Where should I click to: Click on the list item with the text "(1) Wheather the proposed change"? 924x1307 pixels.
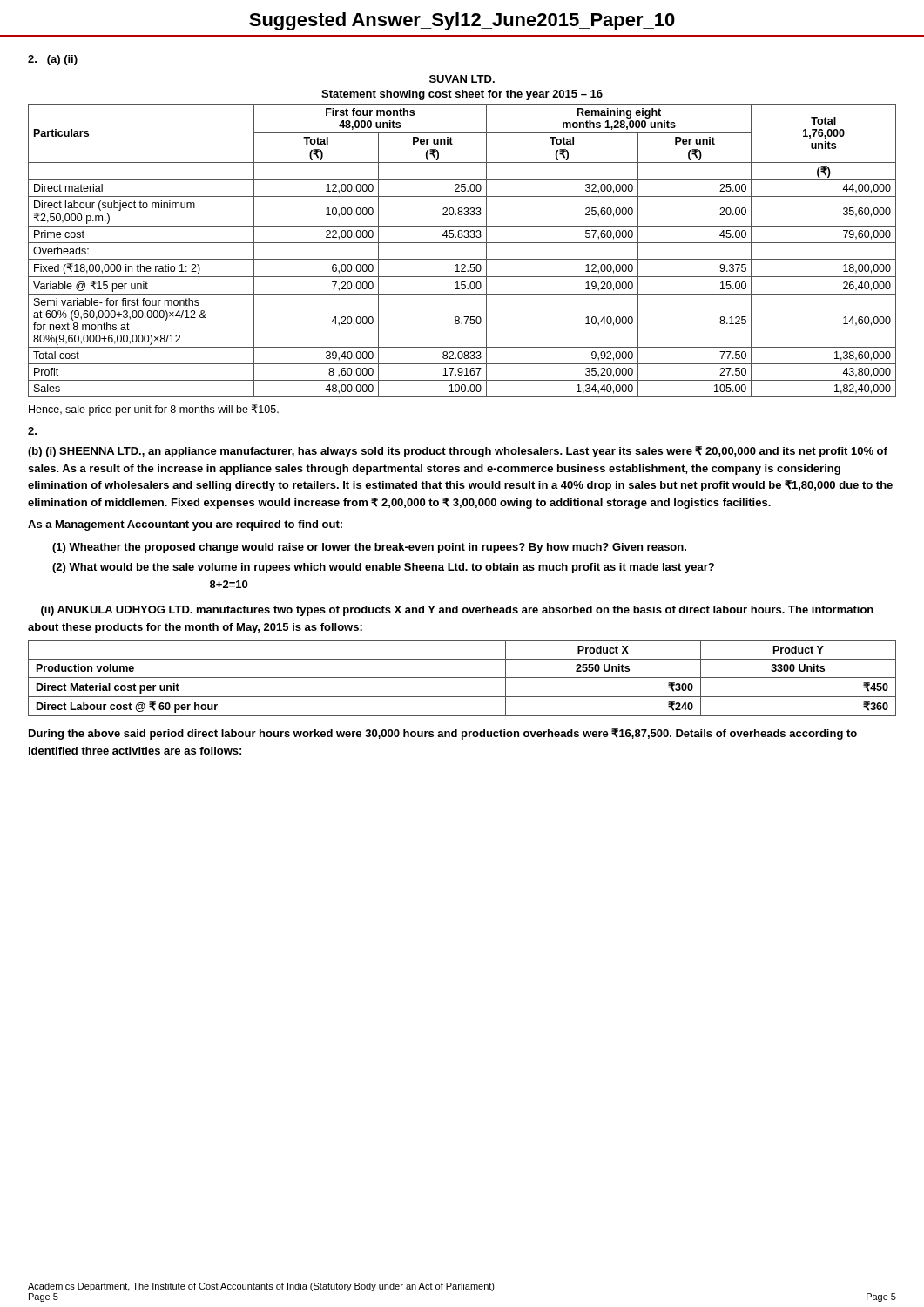point(370,546)
